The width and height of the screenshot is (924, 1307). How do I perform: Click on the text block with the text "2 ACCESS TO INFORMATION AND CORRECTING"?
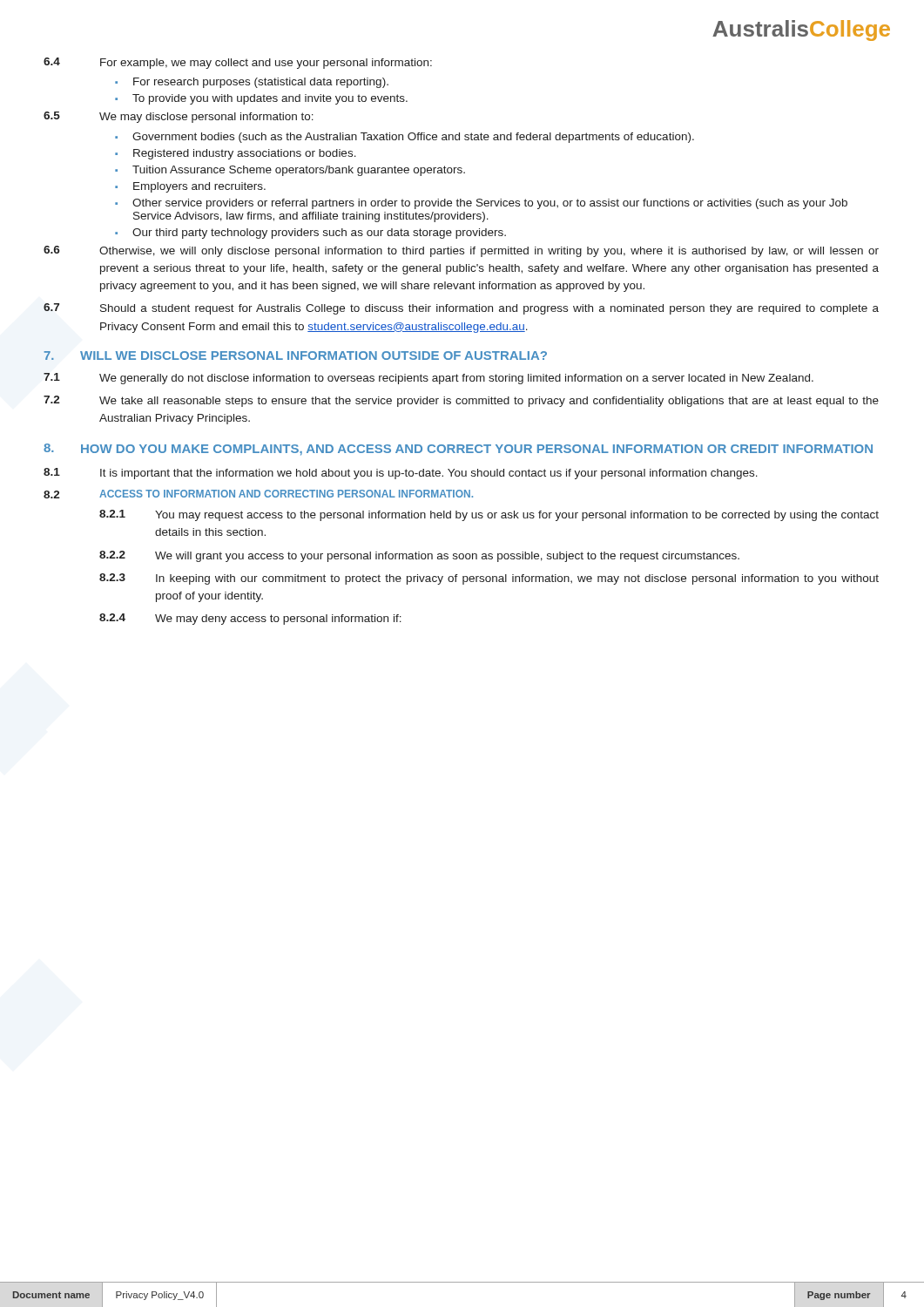[461, 494]
